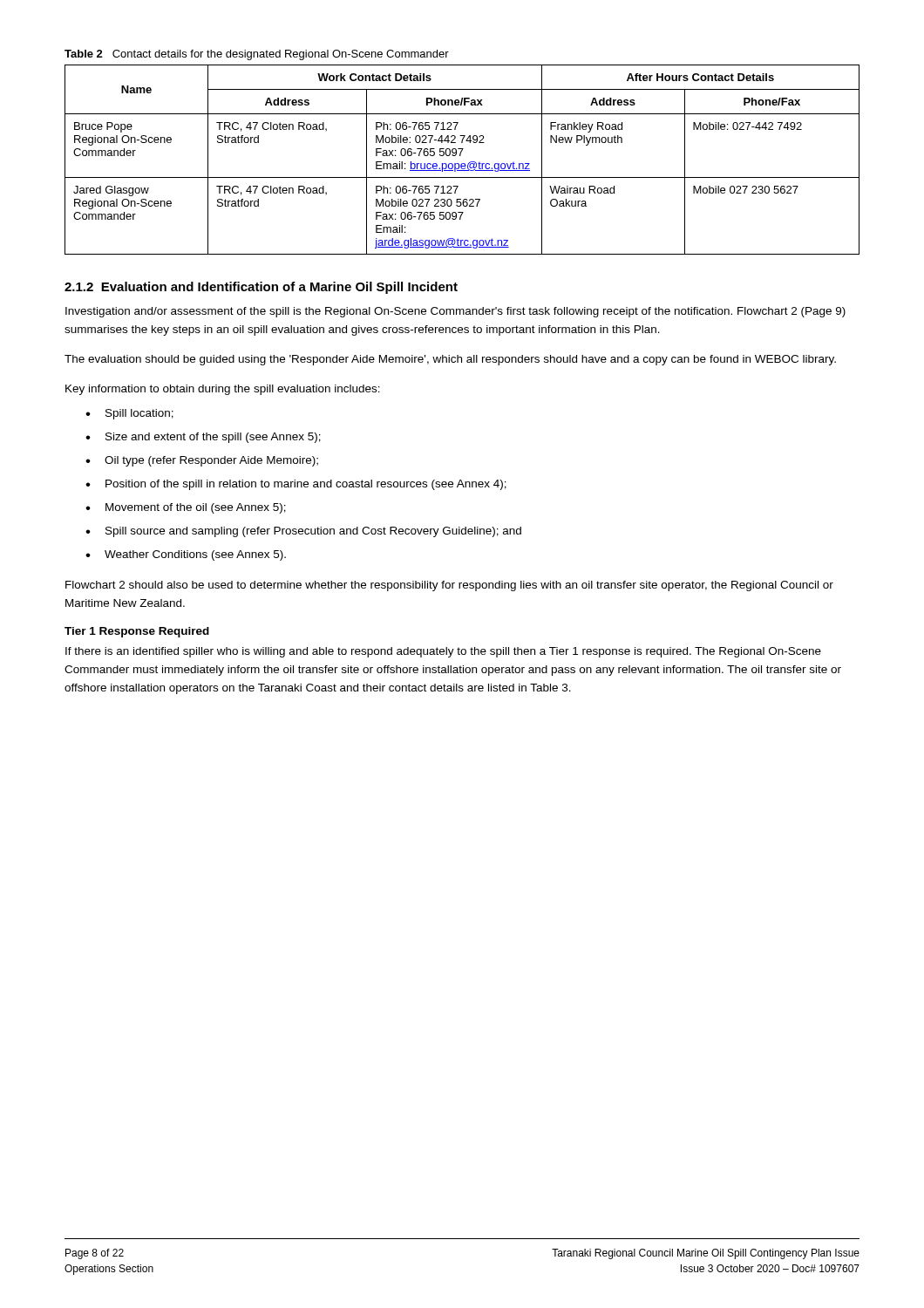The height and width of the screenshot is (1308, 924).
Task: Locate the element starting "• Spill location;"
Action: [x=129, y=414]
